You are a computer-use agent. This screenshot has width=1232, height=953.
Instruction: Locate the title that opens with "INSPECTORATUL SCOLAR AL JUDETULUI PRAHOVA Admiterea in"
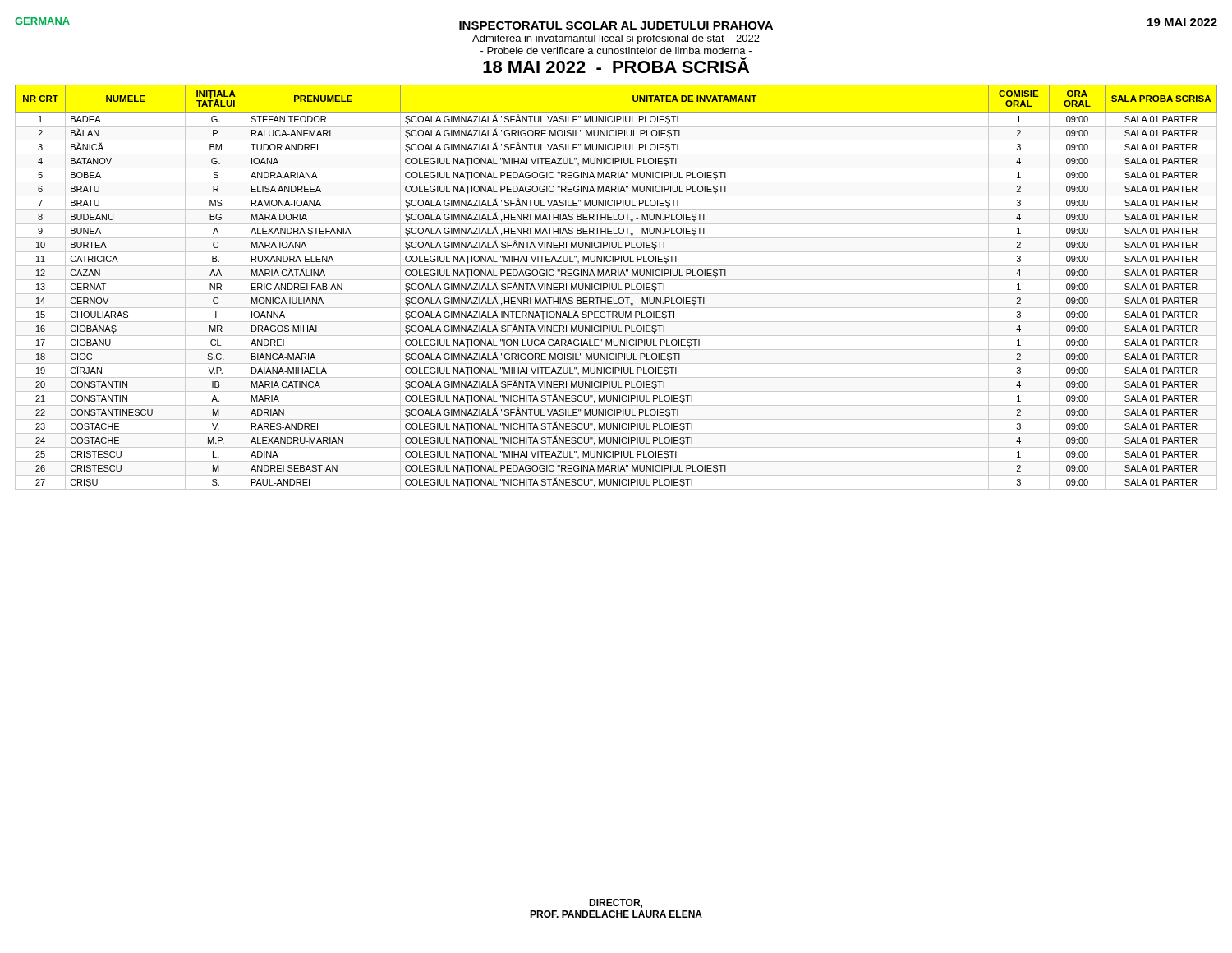[x=616, y=48]
